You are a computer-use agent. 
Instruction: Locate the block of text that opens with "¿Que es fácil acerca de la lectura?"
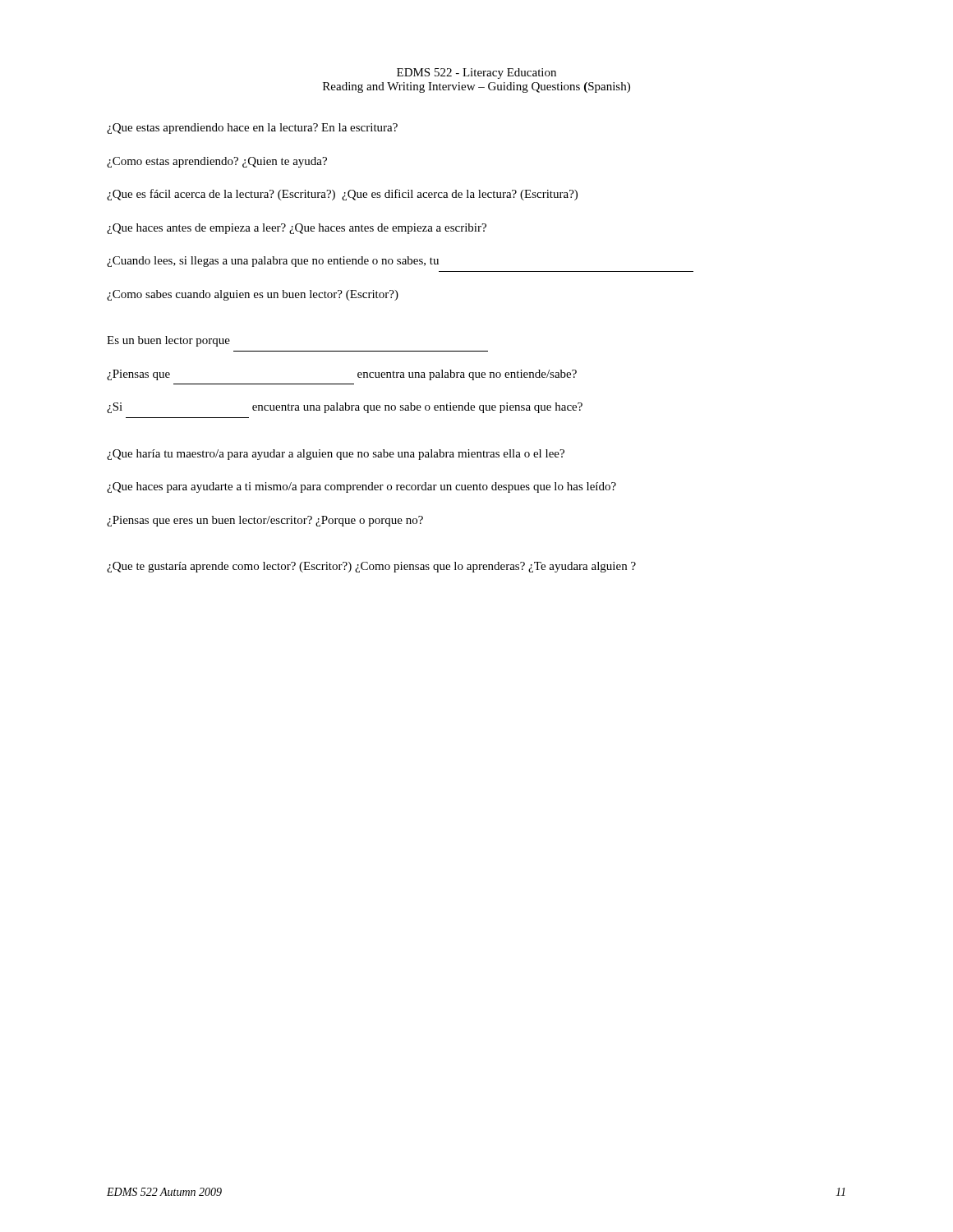(x=343, y=194)
